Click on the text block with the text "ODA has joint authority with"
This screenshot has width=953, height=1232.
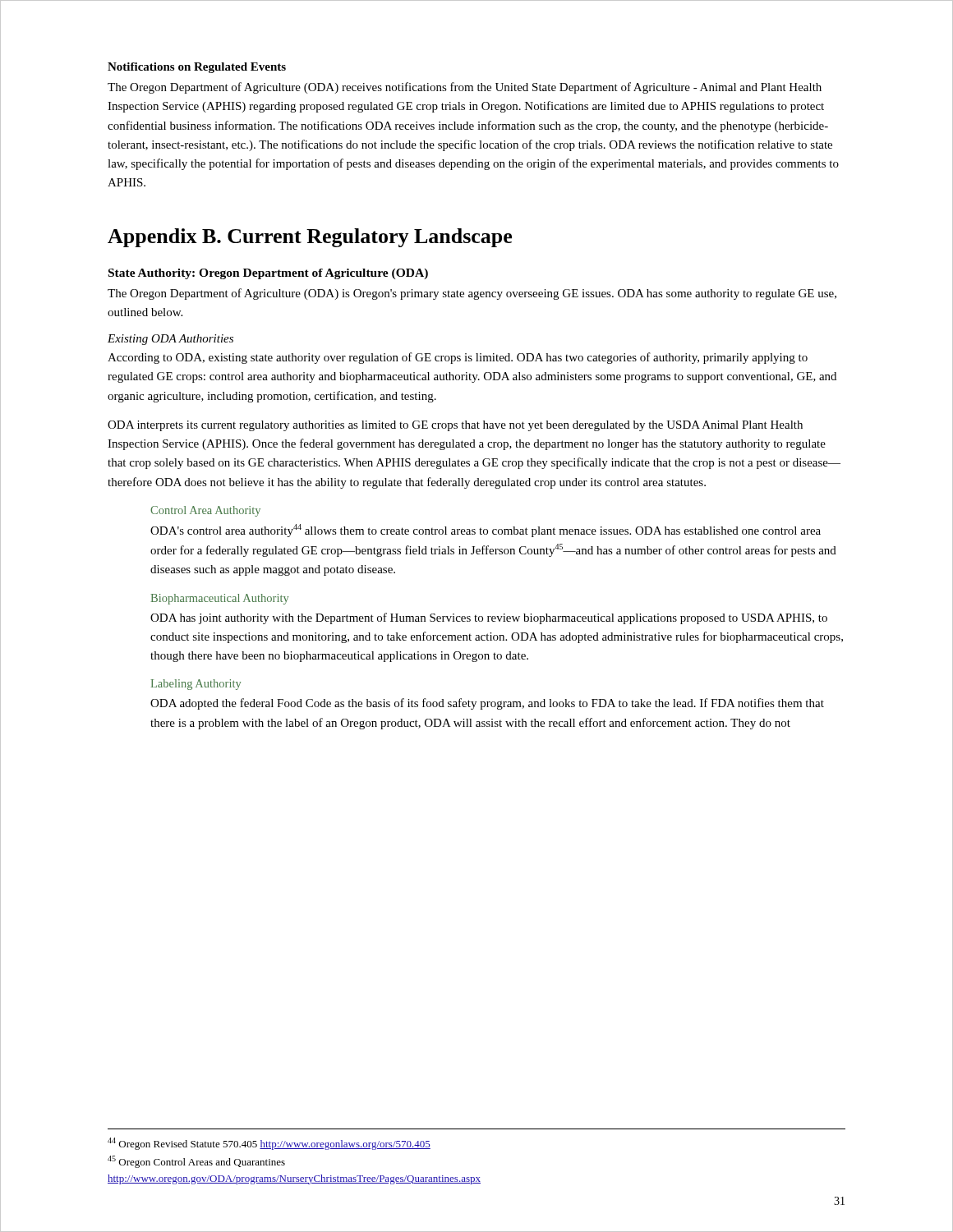tap(497, 636)
